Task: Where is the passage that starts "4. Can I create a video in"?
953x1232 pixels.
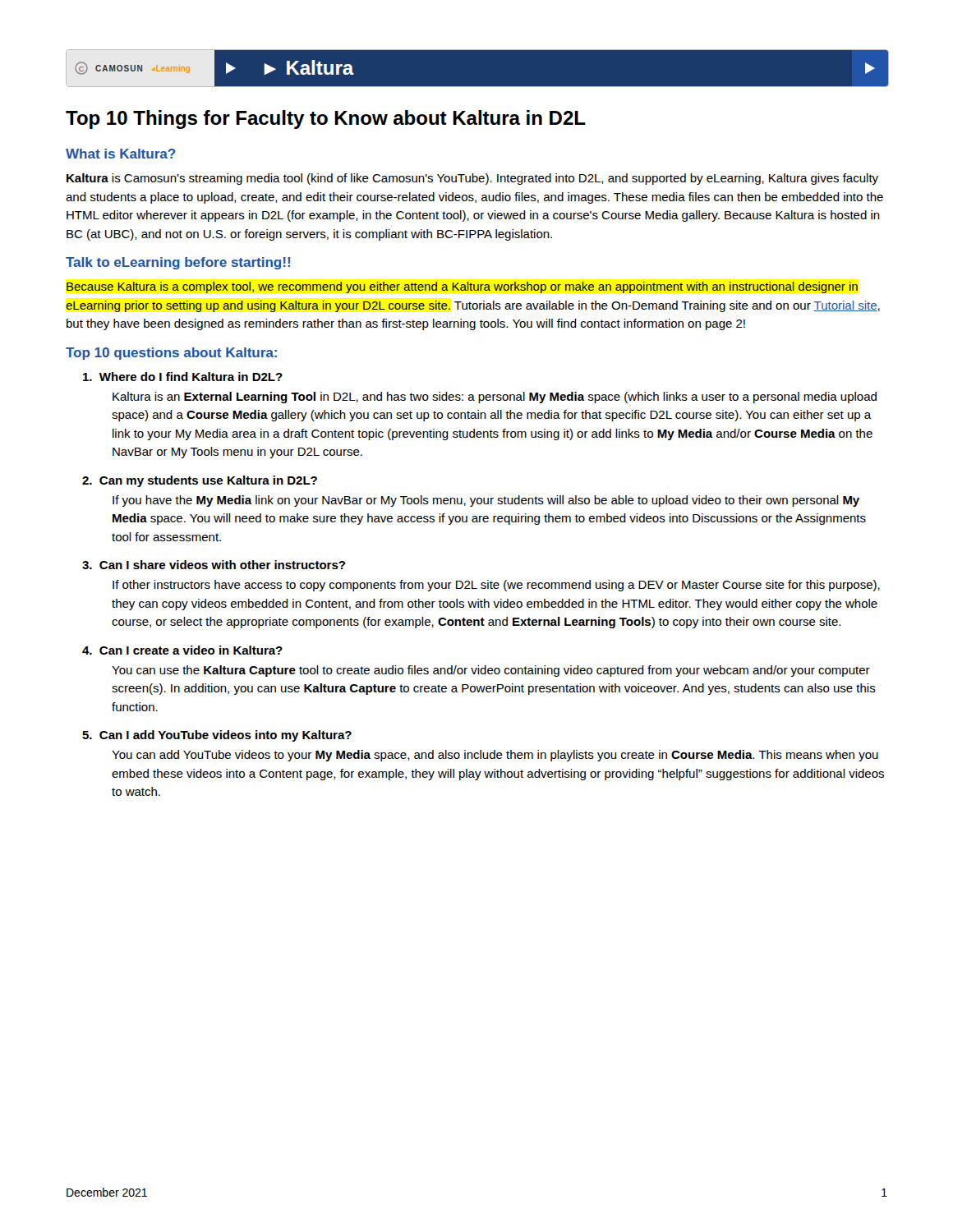Action: 485,679
